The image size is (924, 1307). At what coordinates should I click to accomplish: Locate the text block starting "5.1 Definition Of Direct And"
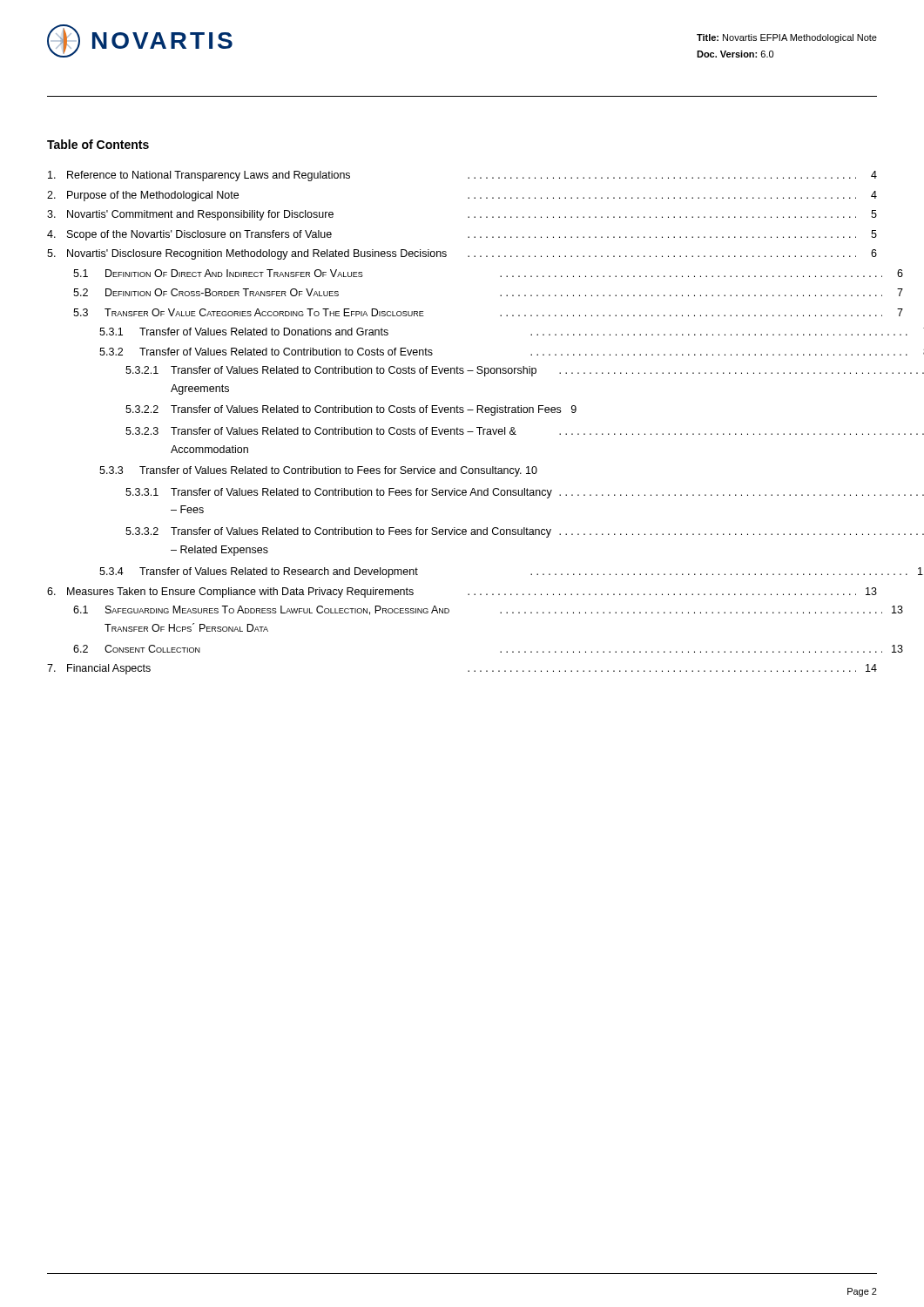(231, 273)
